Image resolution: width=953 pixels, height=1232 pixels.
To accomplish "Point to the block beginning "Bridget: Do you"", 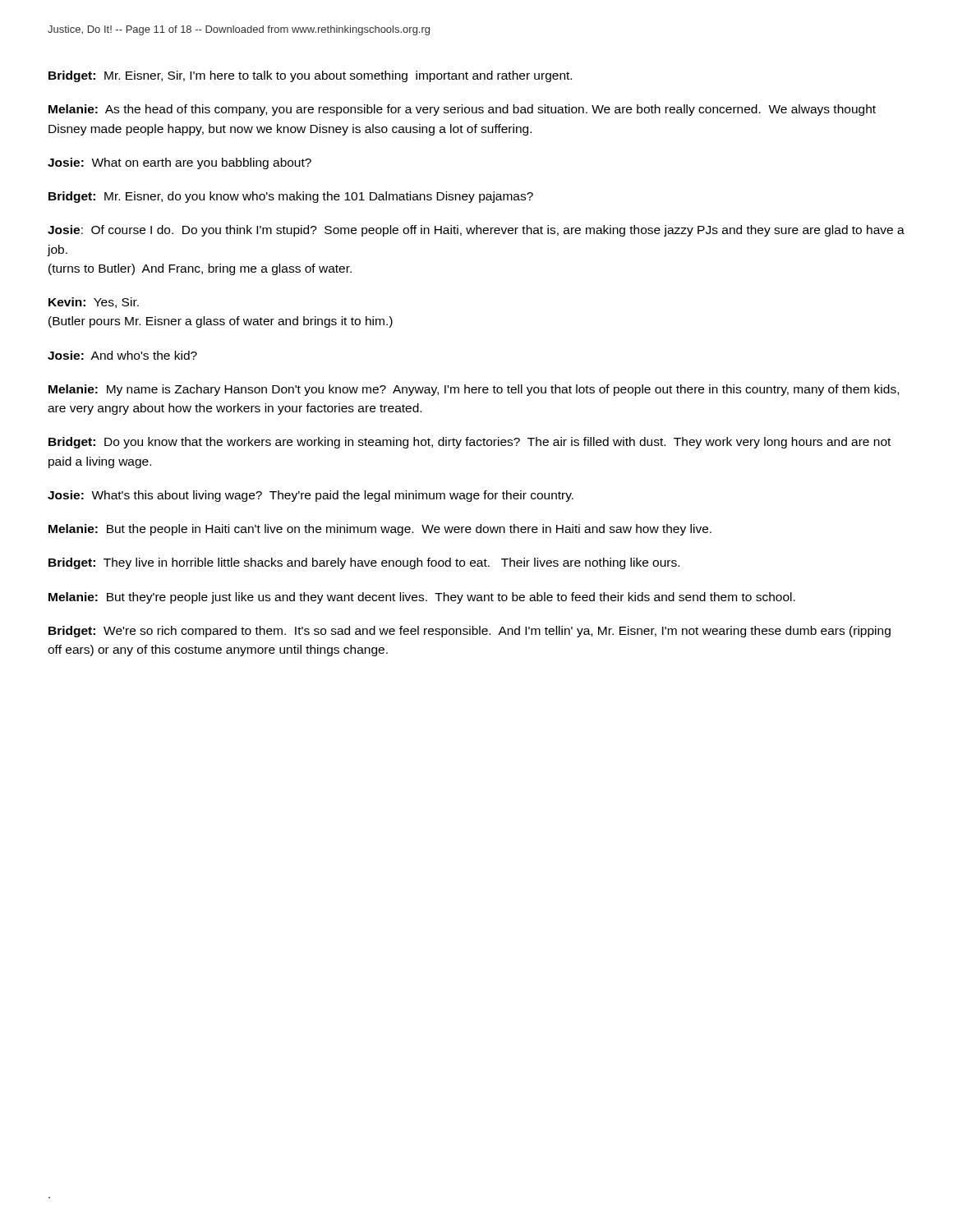I will point(469,451).
